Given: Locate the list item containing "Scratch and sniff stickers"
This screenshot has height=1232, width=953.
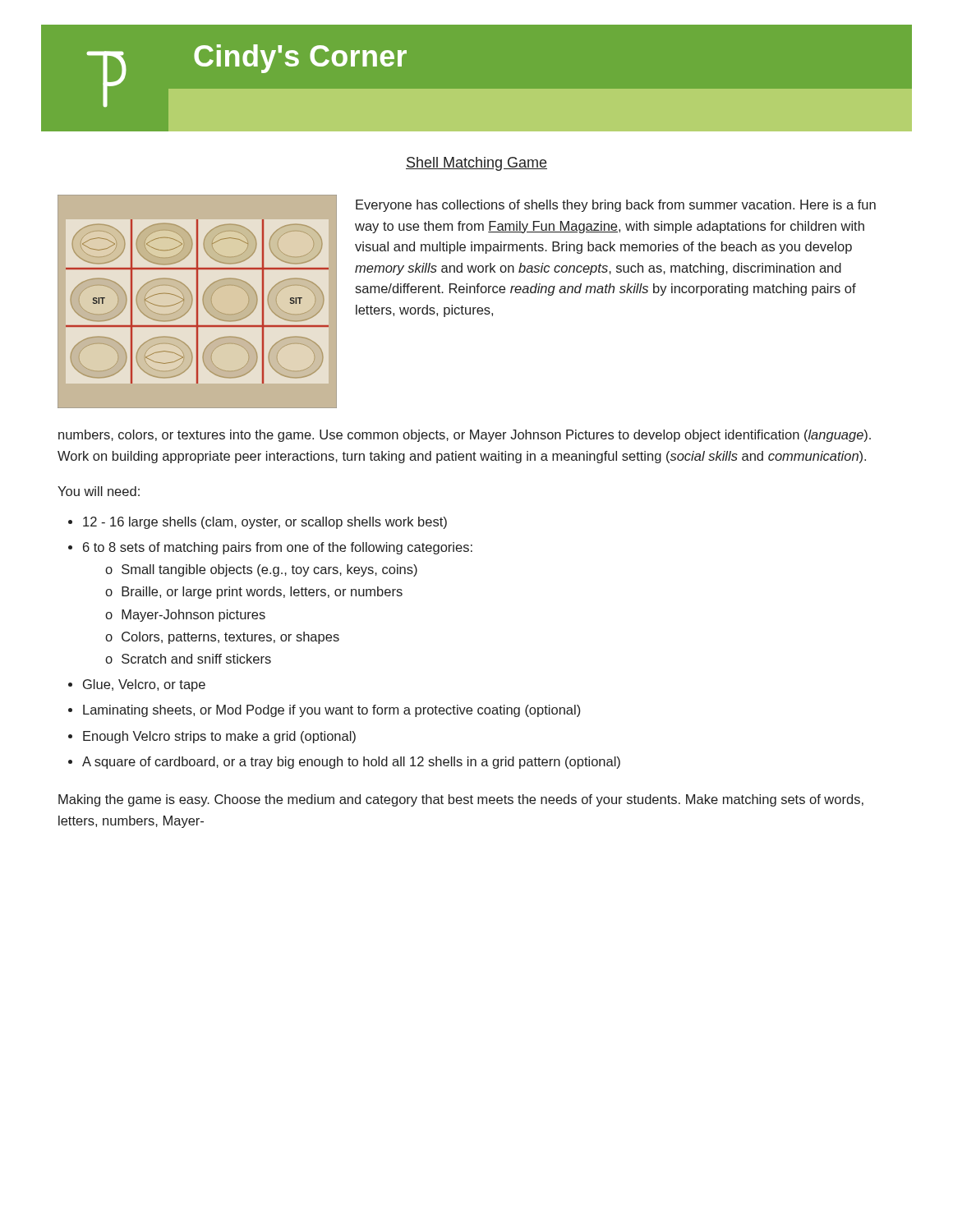Looking at the screenshot, I should click(196, 659).
